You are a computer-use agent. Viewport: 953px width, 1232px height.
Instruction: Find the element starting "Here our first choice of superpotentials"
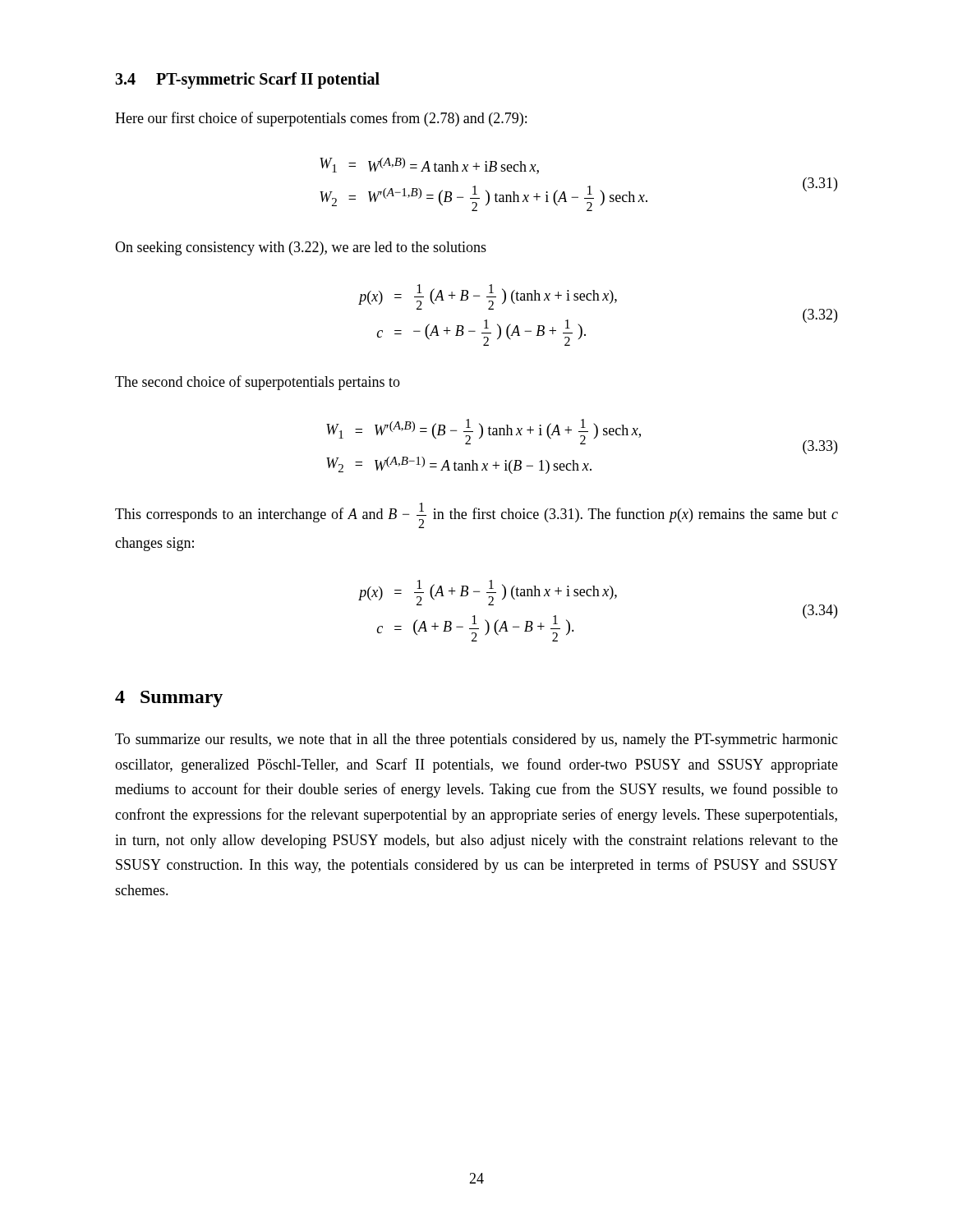pyautogui.click(x=322, y=118)
